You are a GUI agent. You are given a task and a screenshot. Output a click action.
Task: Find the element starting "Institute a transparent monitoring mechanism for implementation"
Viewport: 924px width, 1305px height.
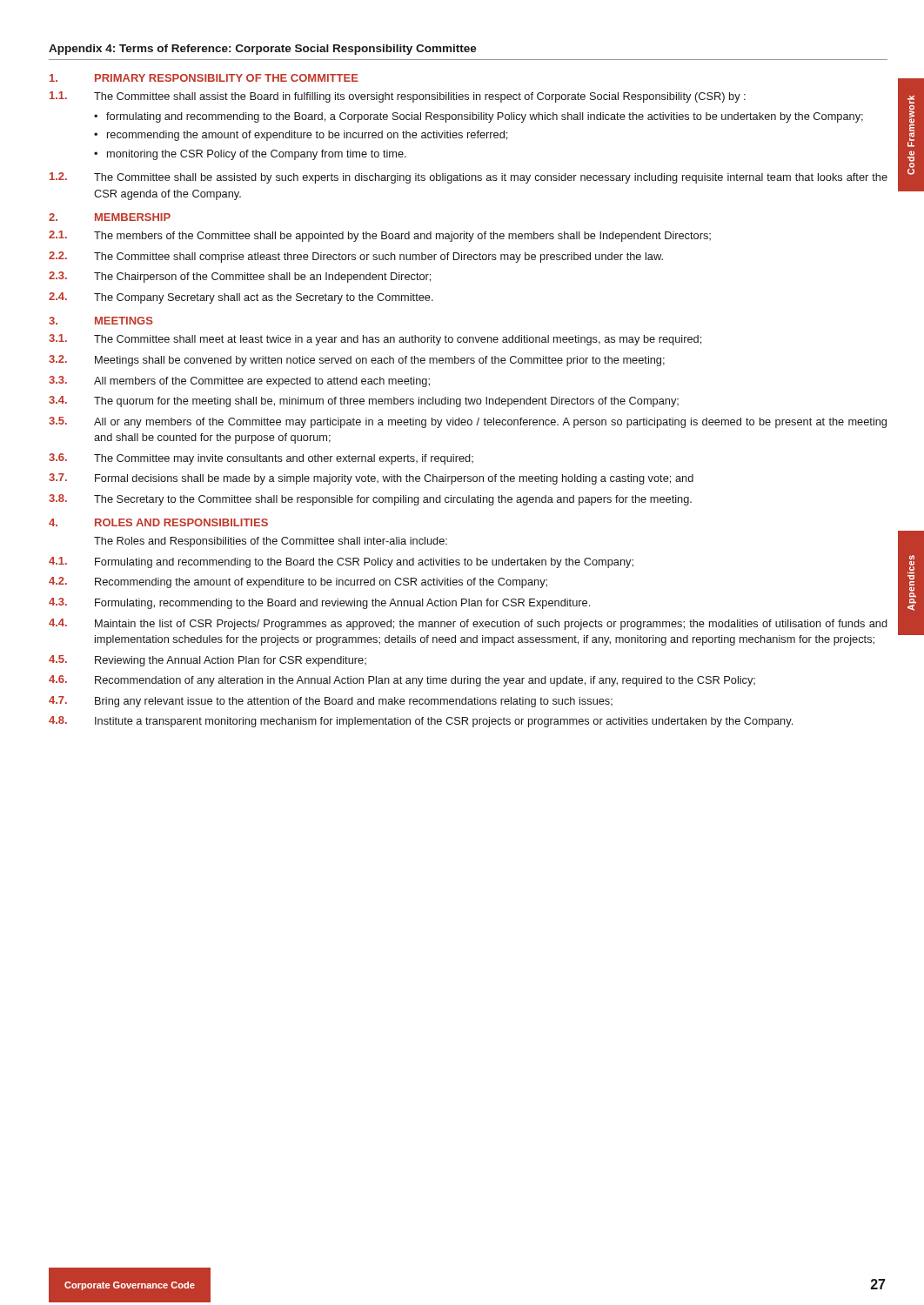[x=444, y=721]
